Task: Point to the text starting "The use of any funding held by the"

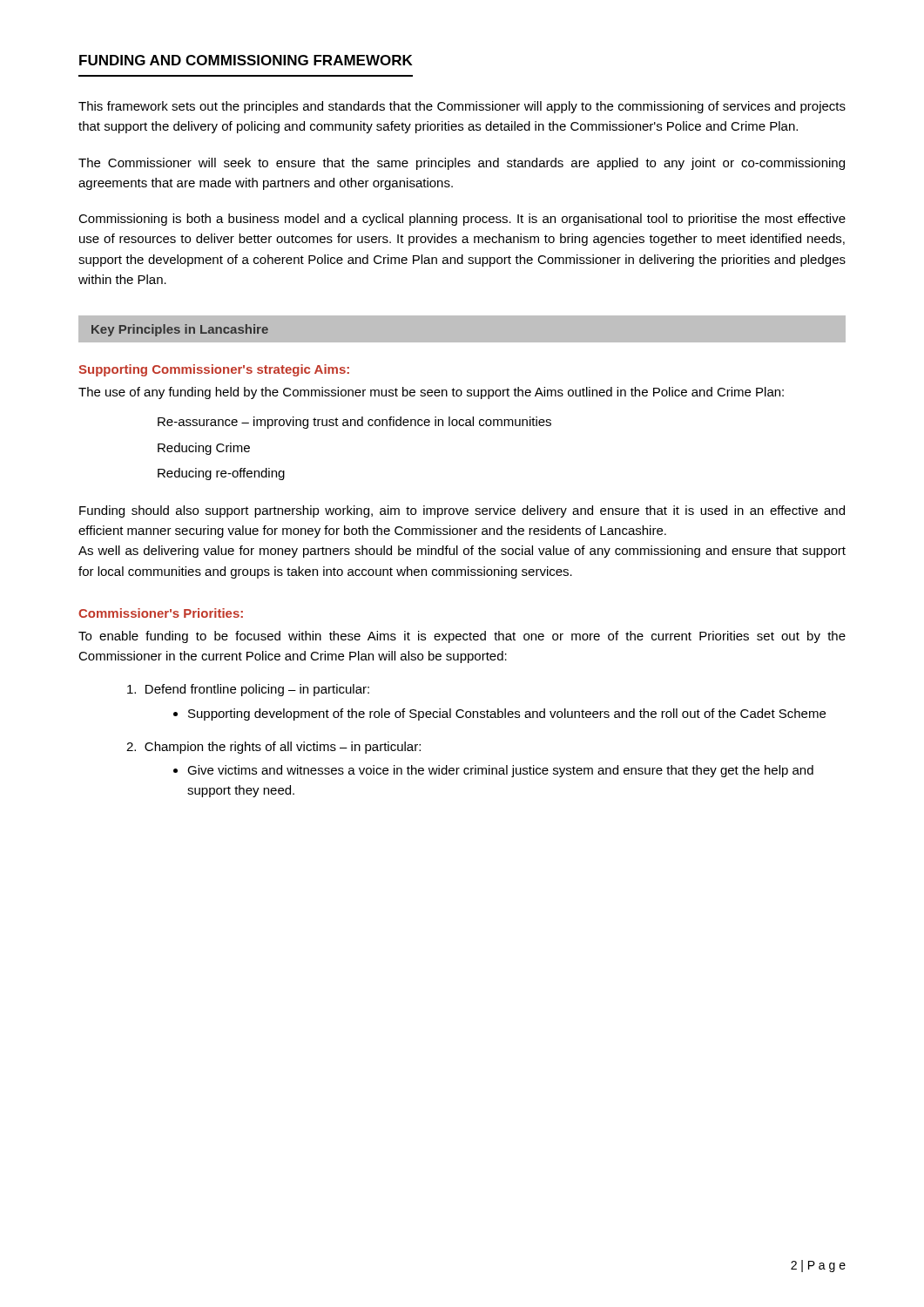Action: coord(432,392)
